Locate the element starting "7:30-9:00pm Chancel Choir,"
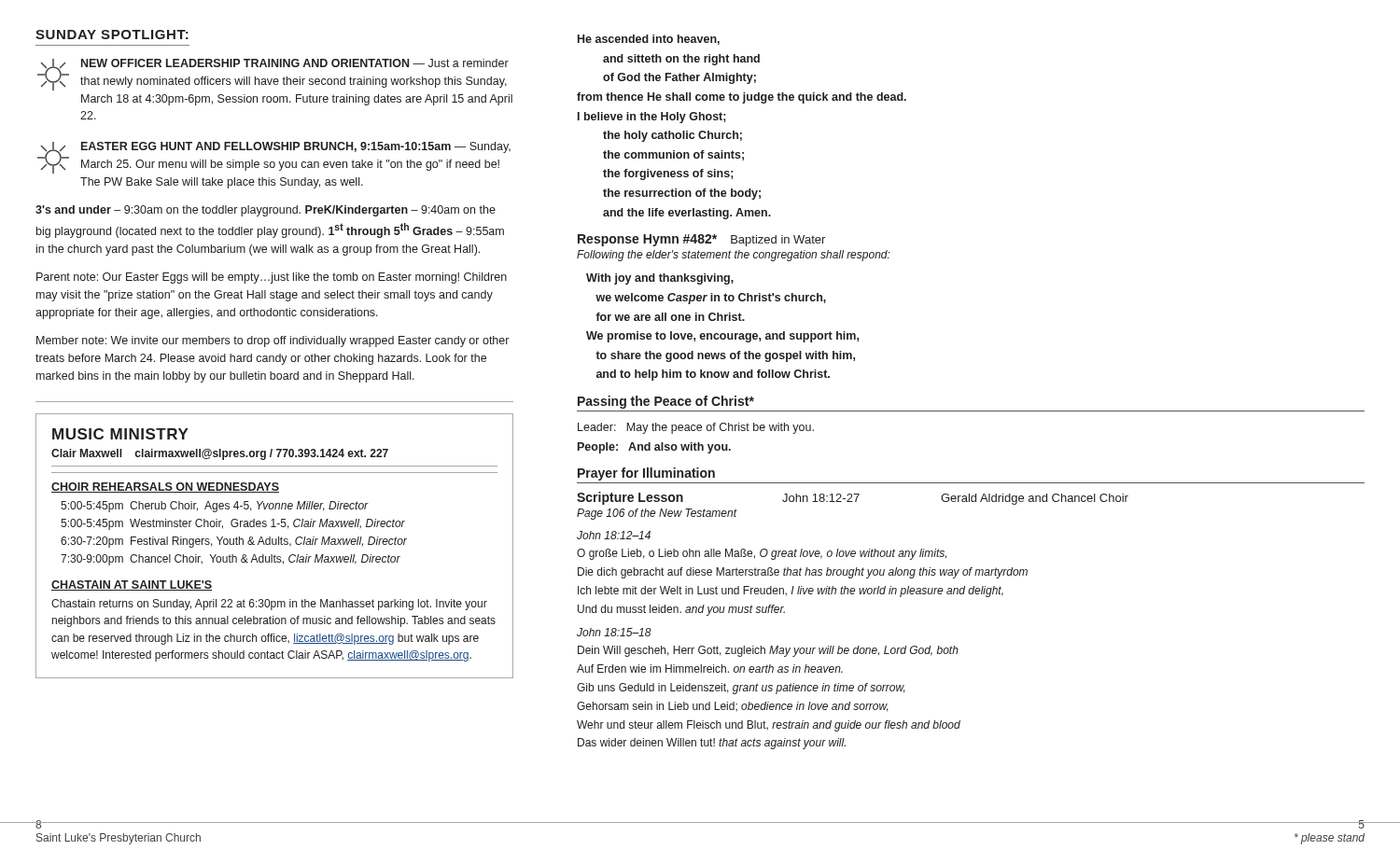The height and width of the screenshot is (850, 1400). click(230, 559)
